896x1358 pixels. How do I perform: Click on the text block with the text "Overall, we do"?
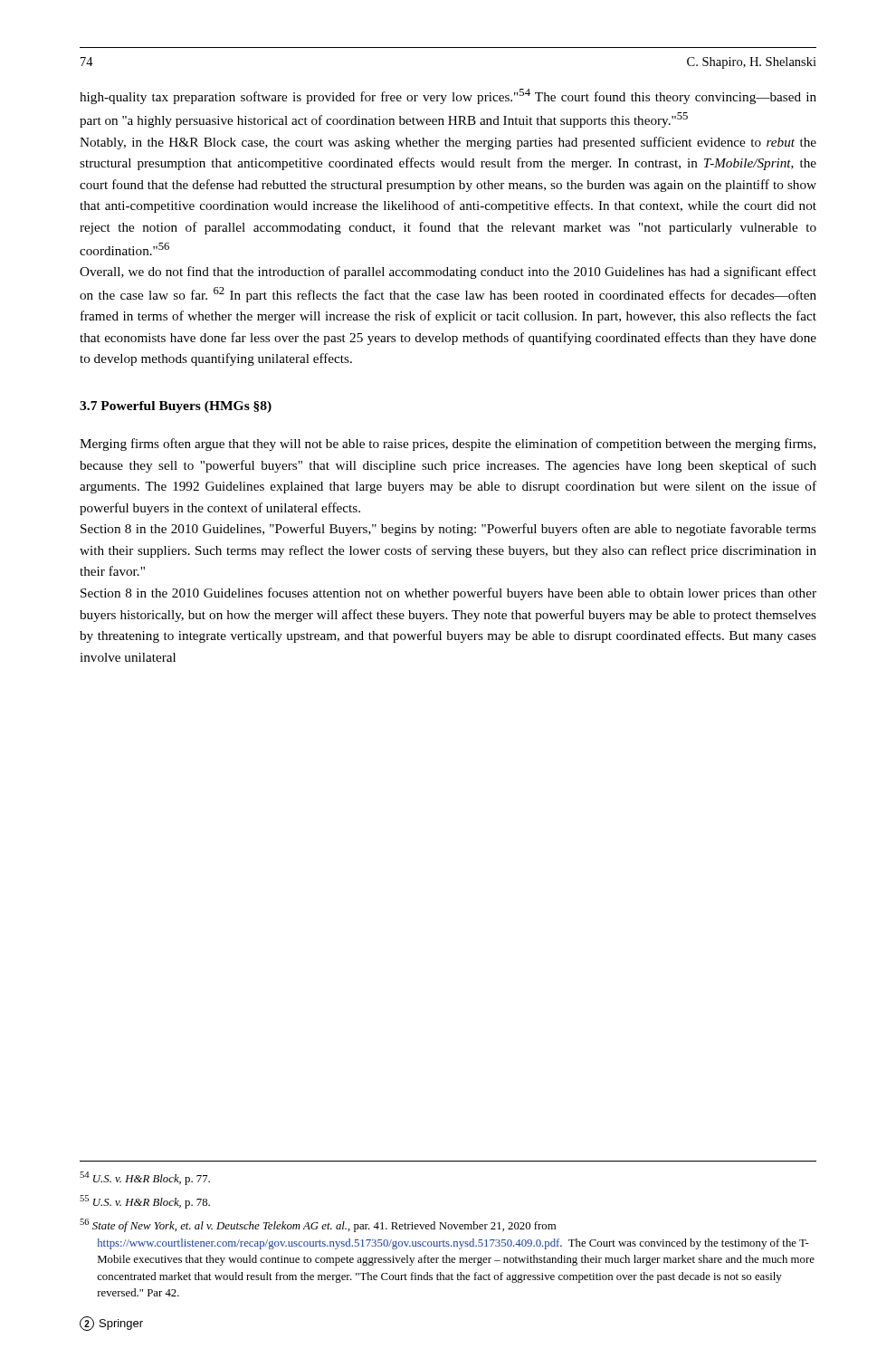coord(448,315)
